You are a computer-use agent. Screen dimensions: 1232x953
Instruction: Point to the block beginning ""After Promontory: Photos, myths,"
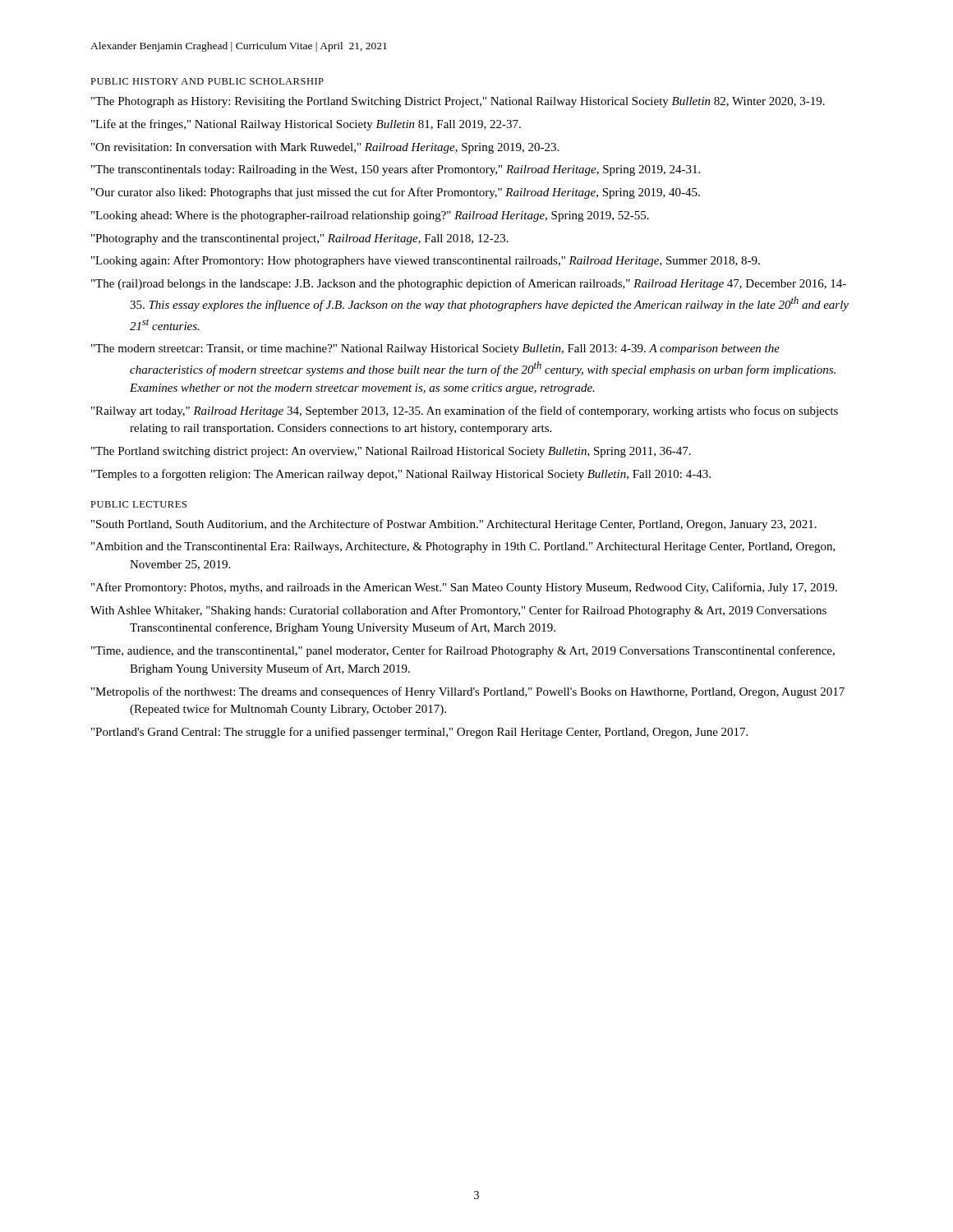464,587
